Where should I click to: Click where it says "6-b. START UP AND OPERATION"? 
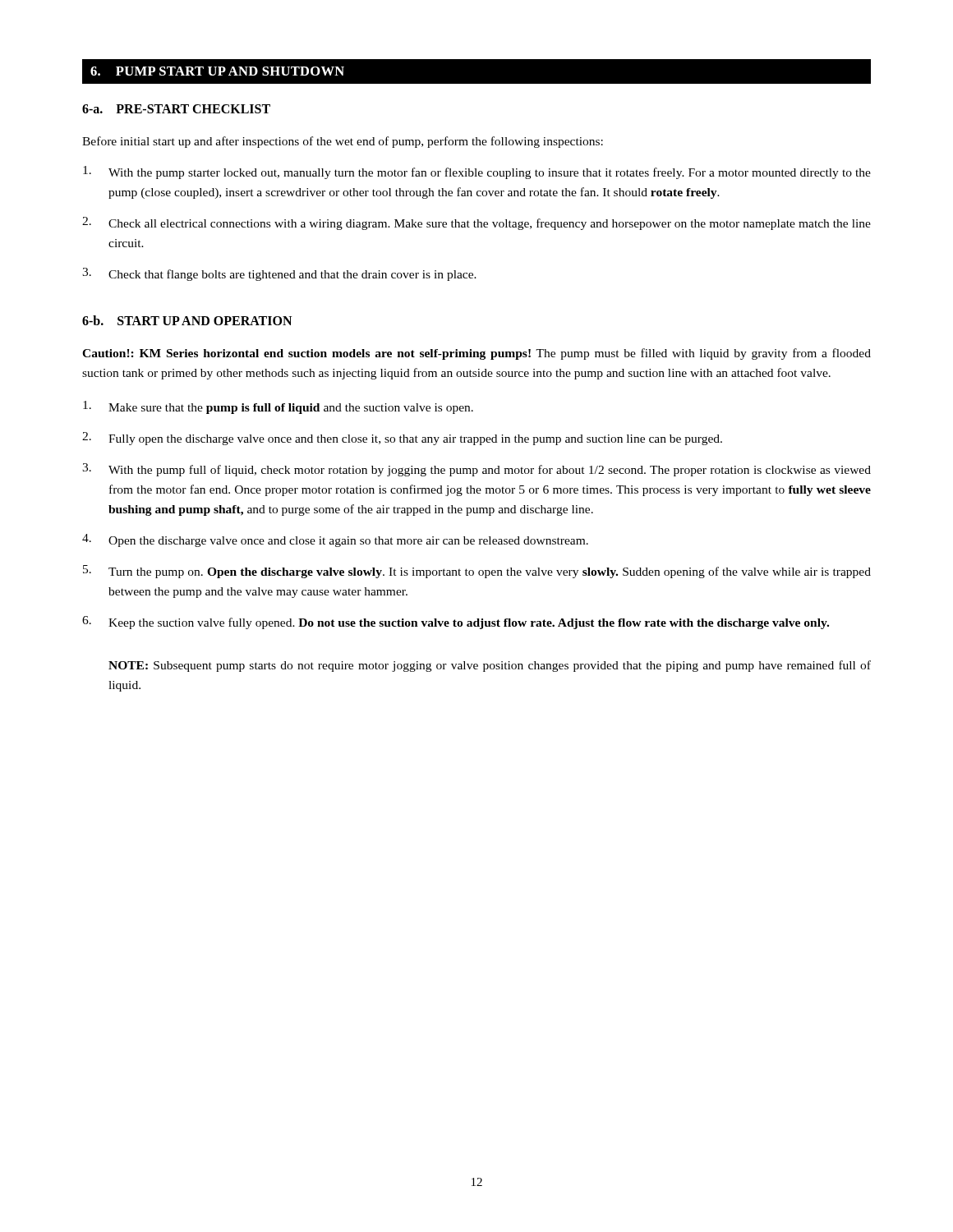[187, 321]
